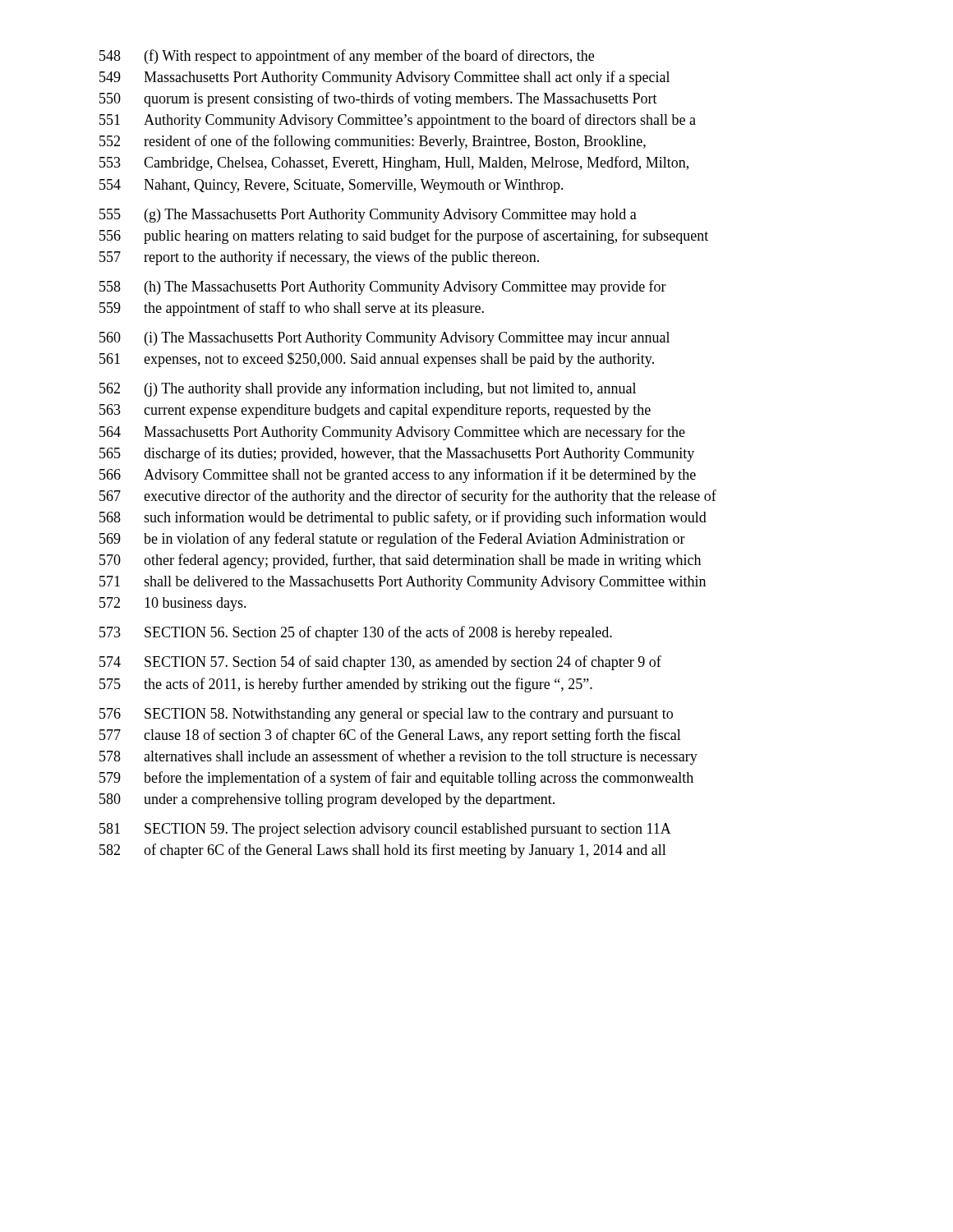Click the passage that begins "578 alternatives shall include an assessment of whether"

(x=476, y=756)
